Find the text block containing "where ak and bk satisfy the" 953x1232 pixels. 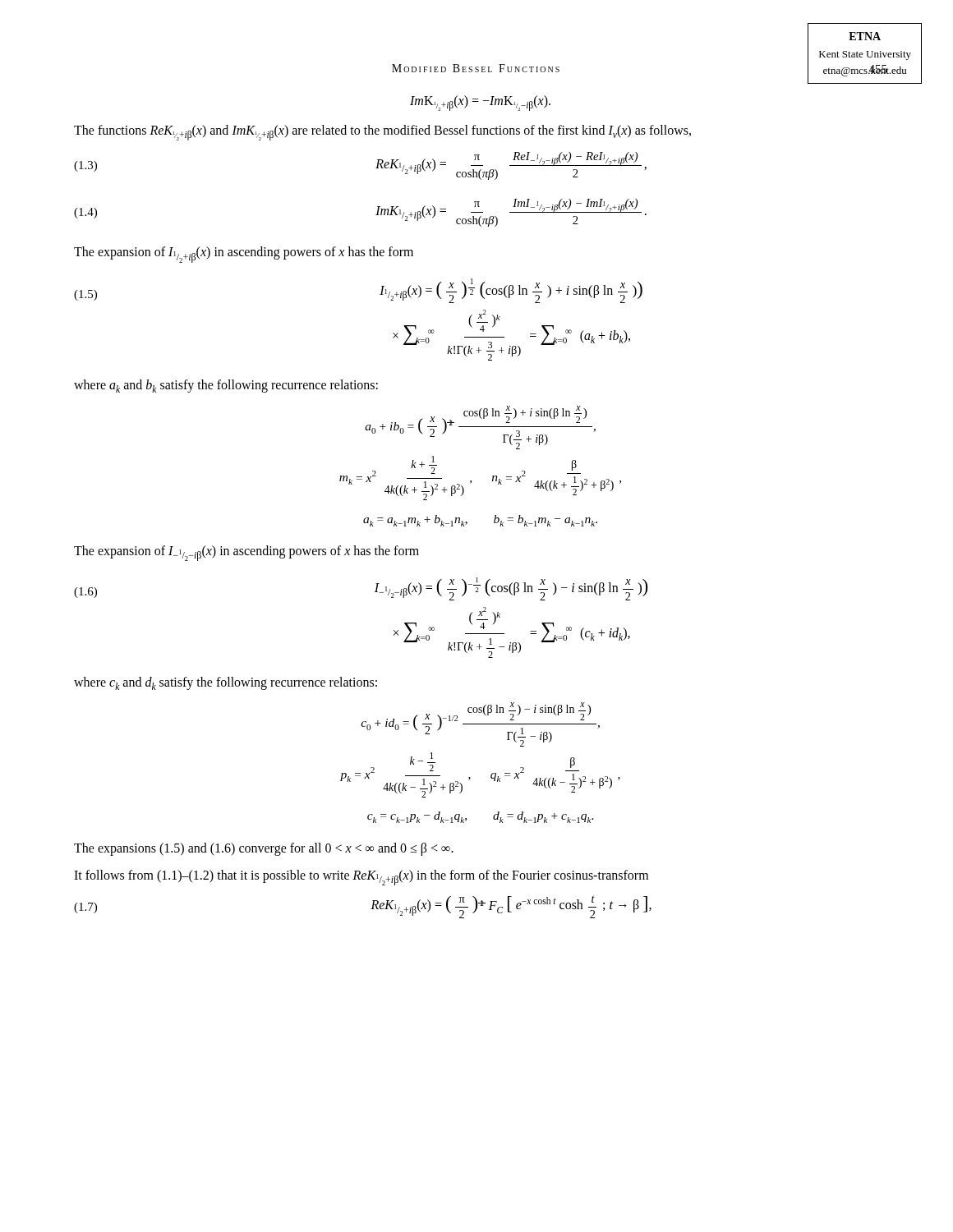tap(226, 386)
